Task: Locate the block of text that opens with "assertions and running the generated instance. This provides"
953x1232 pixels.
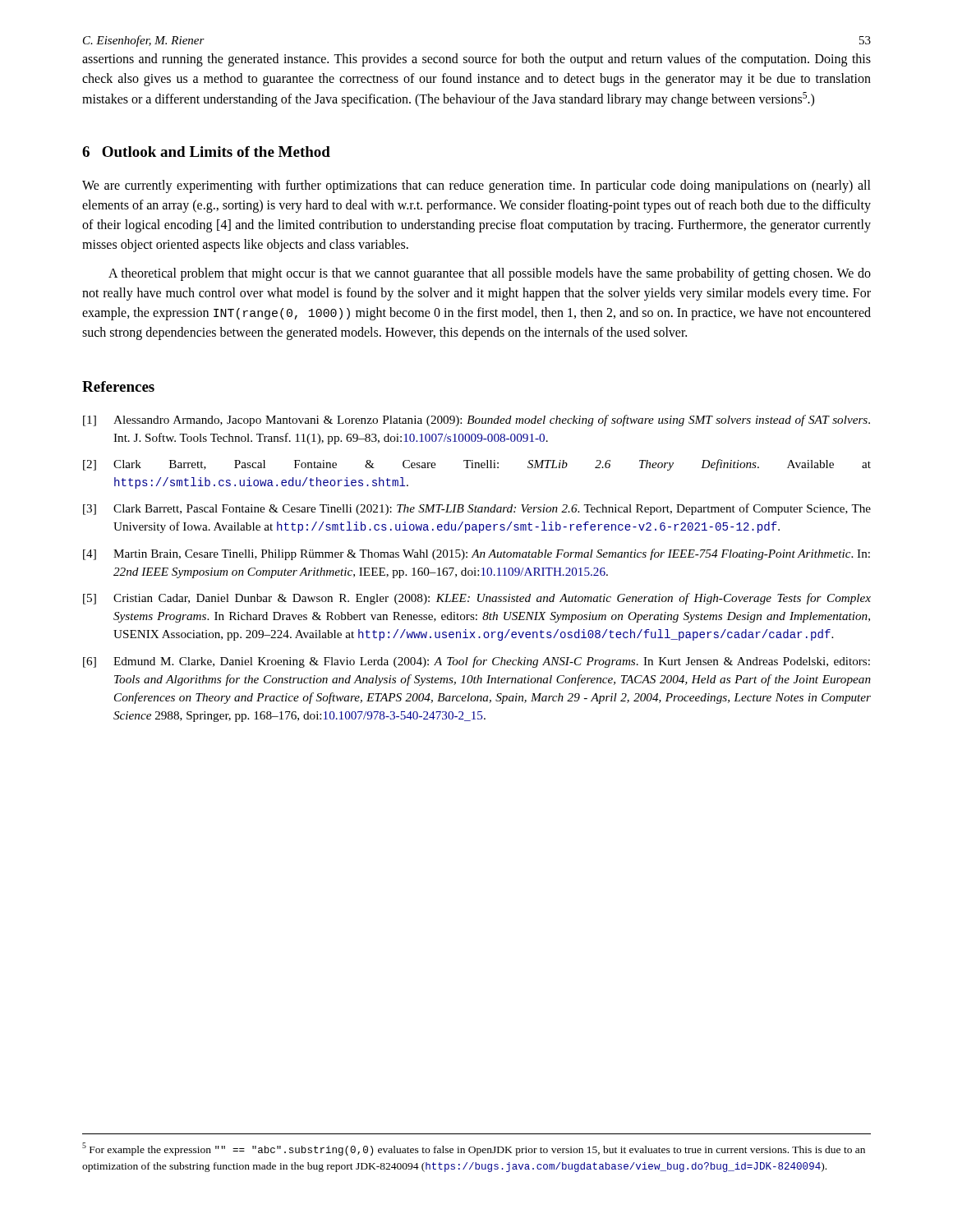Action: [476, 79]
